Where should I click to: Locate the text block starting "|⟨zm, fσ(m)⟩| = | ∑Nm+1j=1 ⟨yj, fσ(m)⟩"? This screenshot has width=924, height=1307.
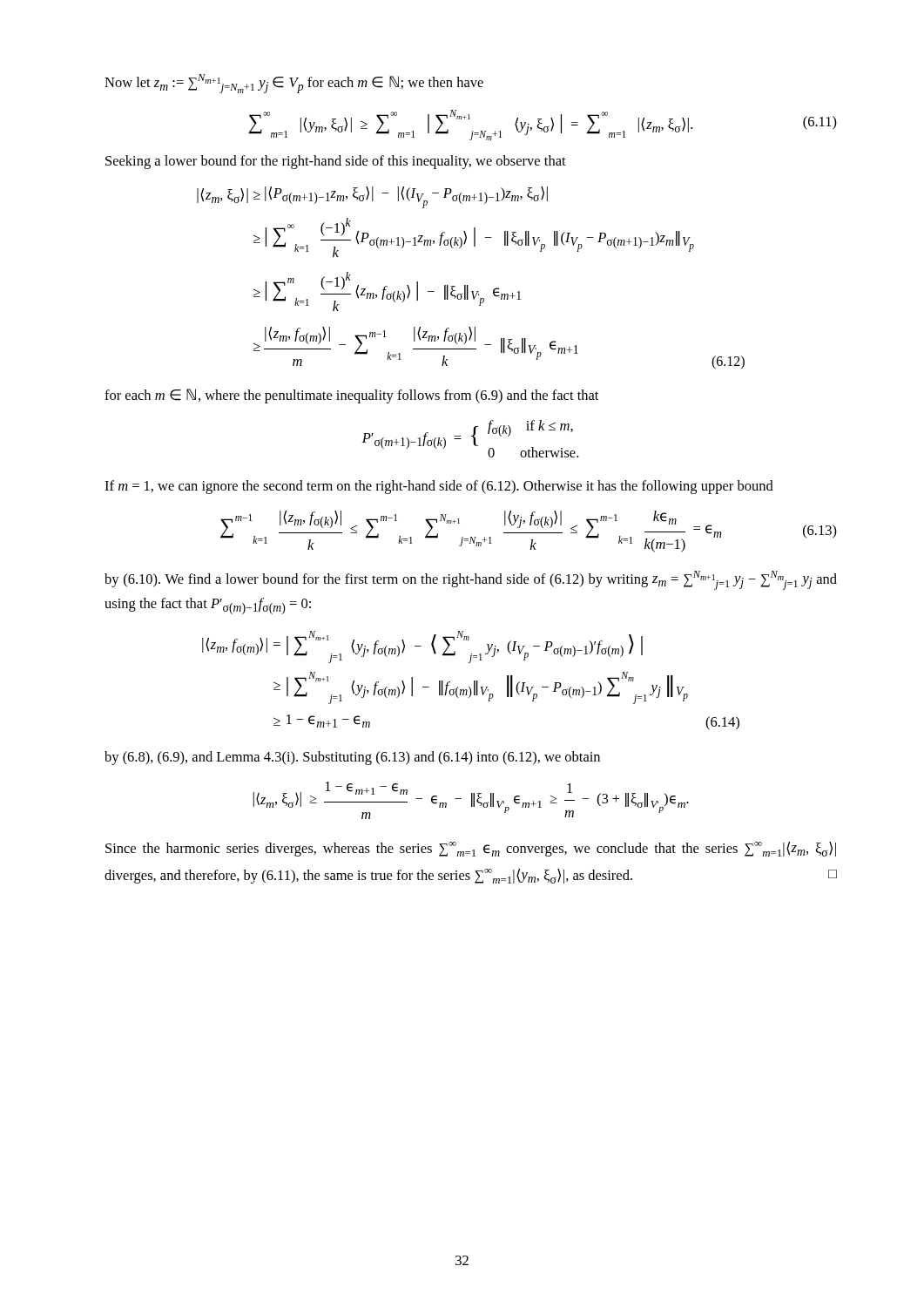471,680
